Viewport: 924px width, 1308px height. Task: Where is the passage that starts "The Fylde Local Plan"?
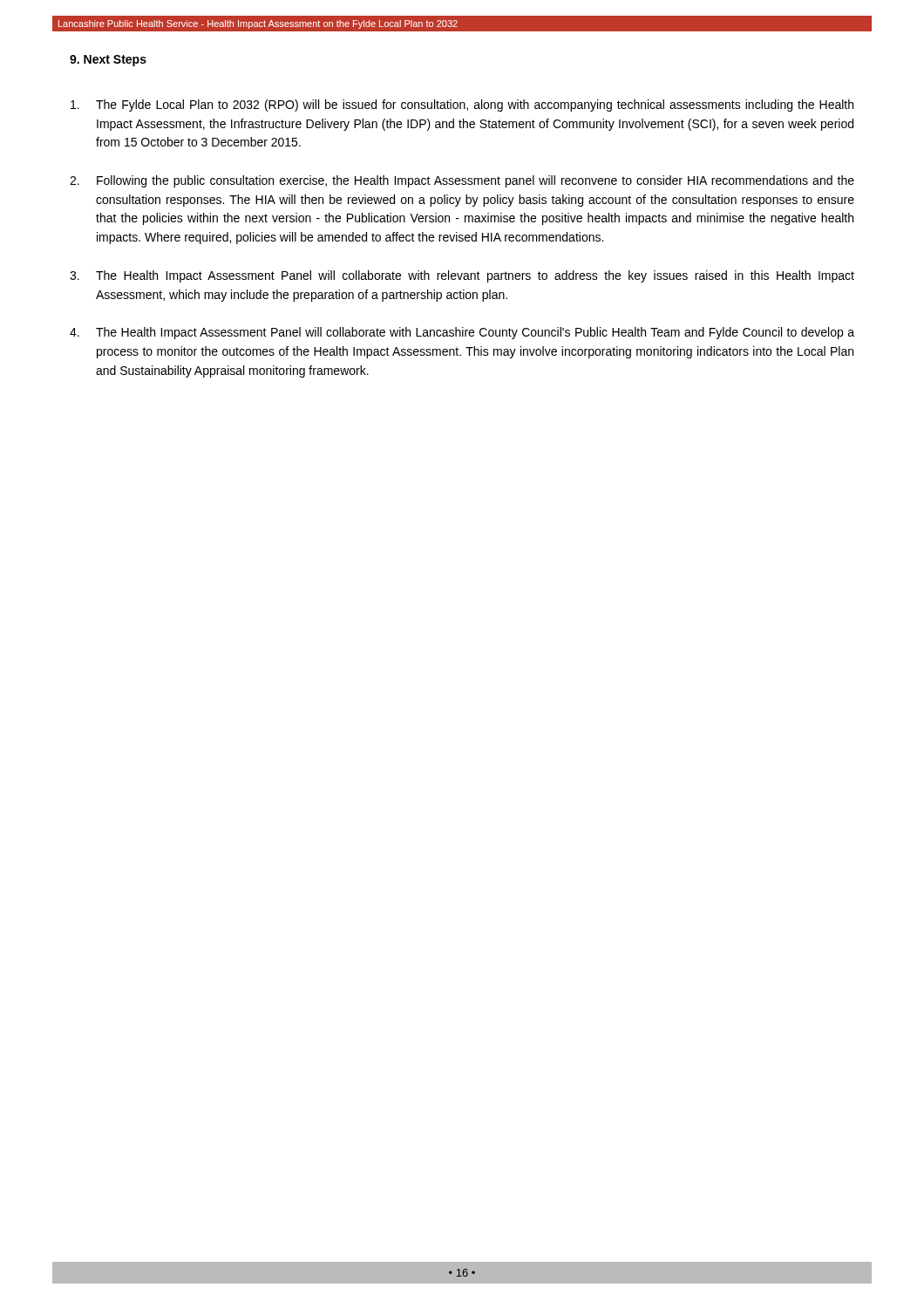(462, 124)
